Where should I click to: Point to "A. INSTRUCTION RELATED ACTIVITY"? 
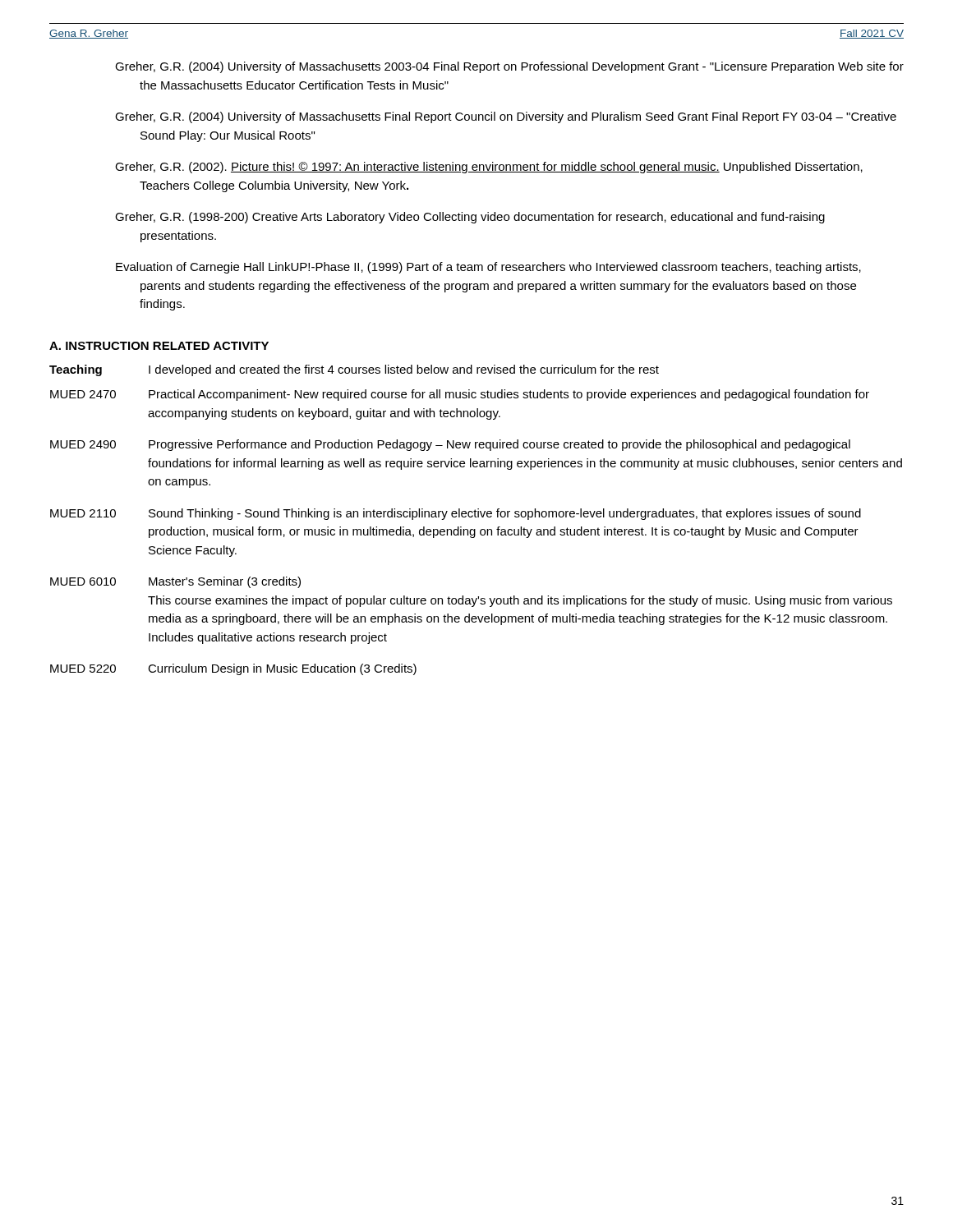(159, 345)
